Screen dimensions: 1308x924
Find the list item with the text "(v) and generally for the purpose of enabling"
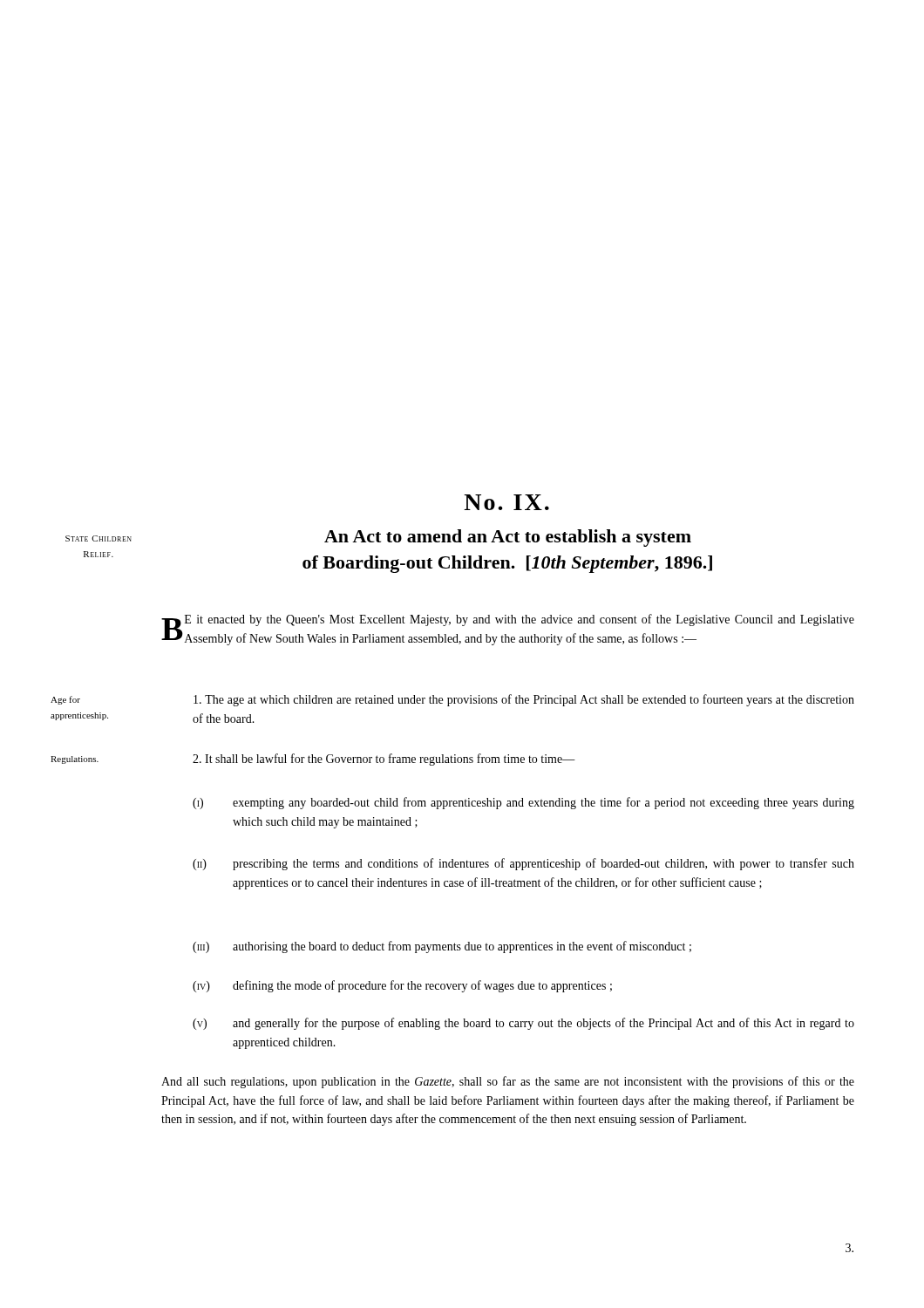508,1033
